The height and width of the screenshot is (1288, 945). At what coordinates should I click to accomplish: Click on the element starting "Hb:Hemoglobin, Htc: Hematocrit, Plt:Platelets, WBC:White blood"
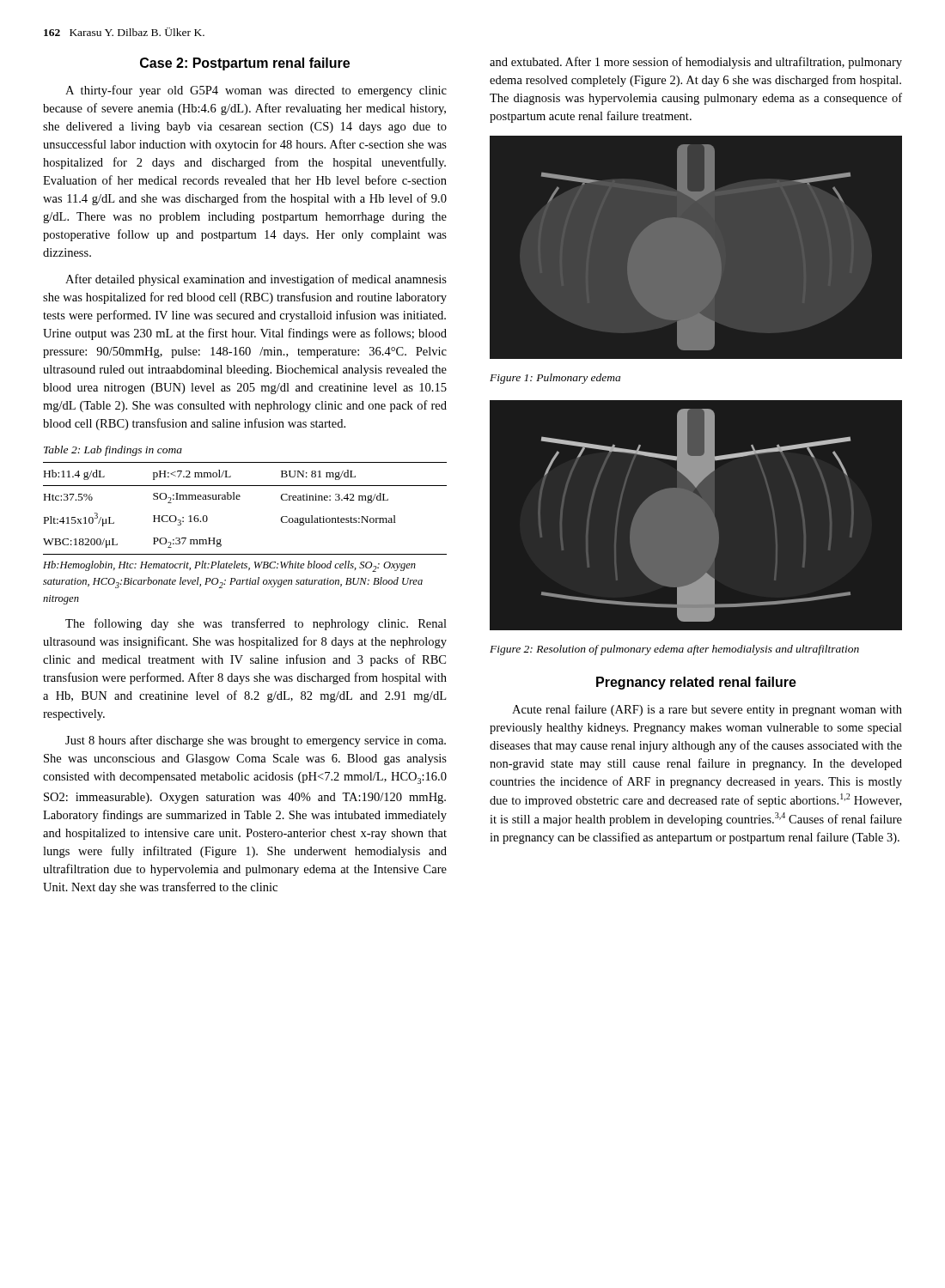point(233,582)
